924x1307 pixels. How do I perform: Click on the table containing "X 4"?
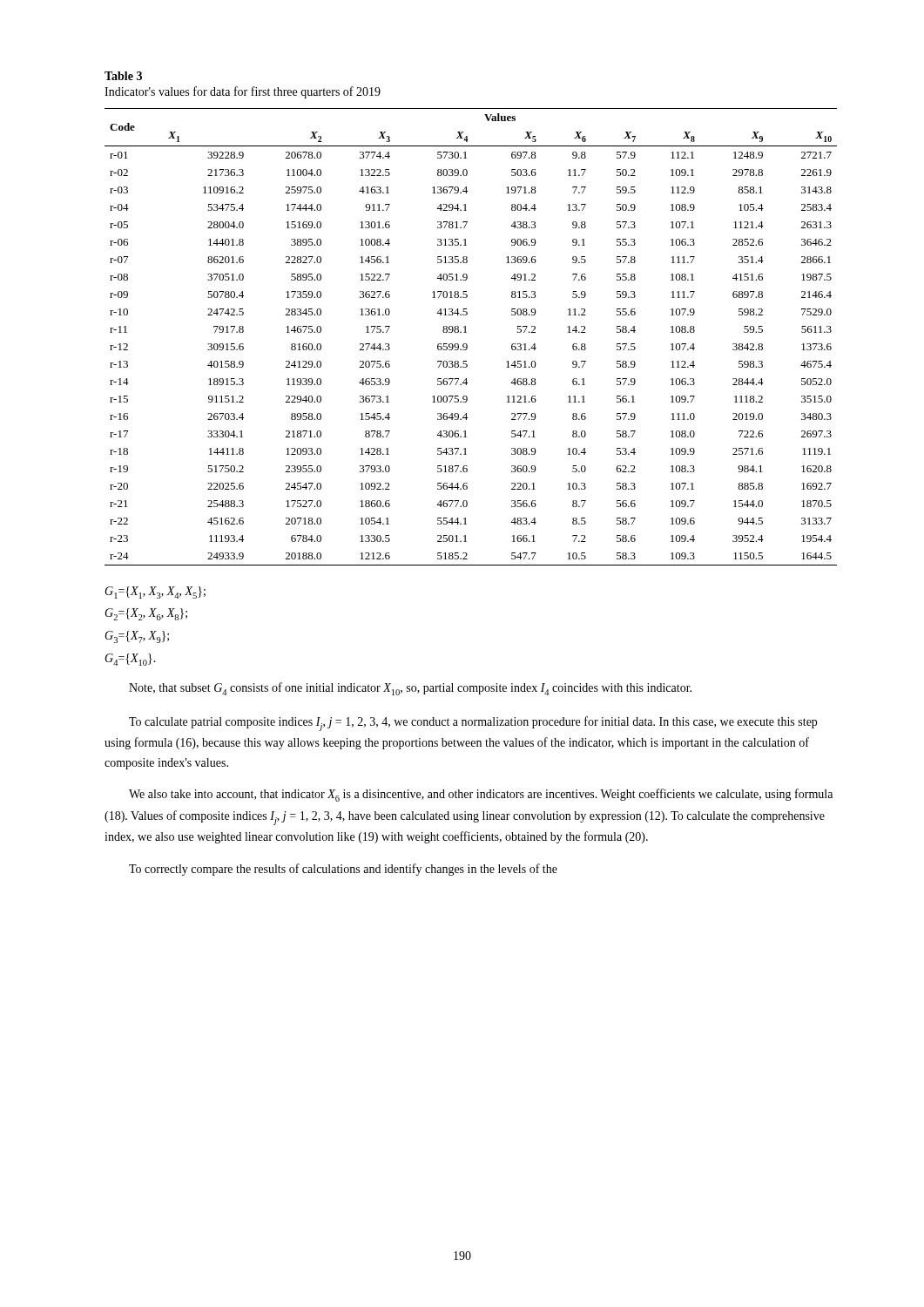(471, 337)
